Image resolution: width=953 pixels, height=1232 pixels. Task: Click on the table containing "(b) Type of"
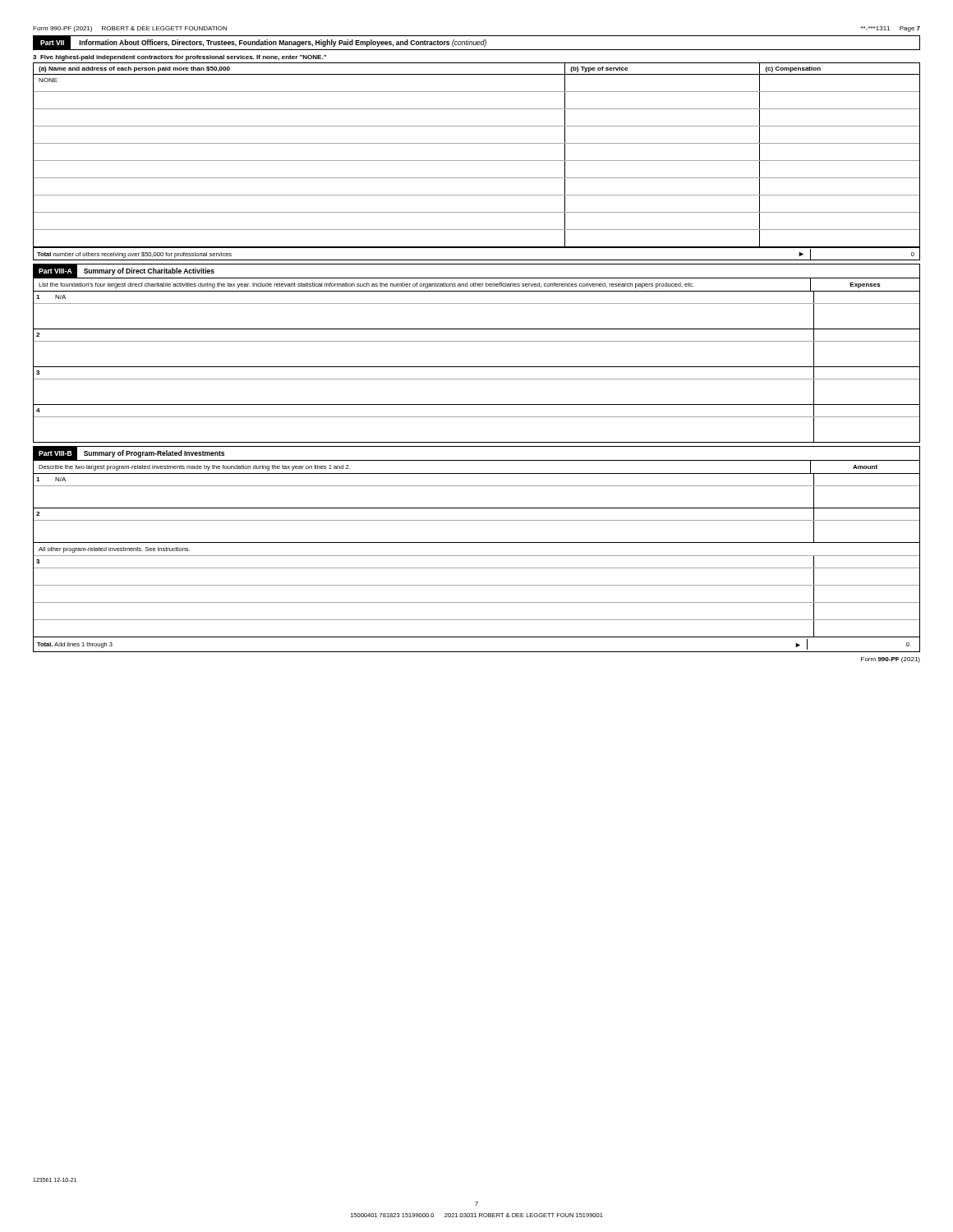476,155
